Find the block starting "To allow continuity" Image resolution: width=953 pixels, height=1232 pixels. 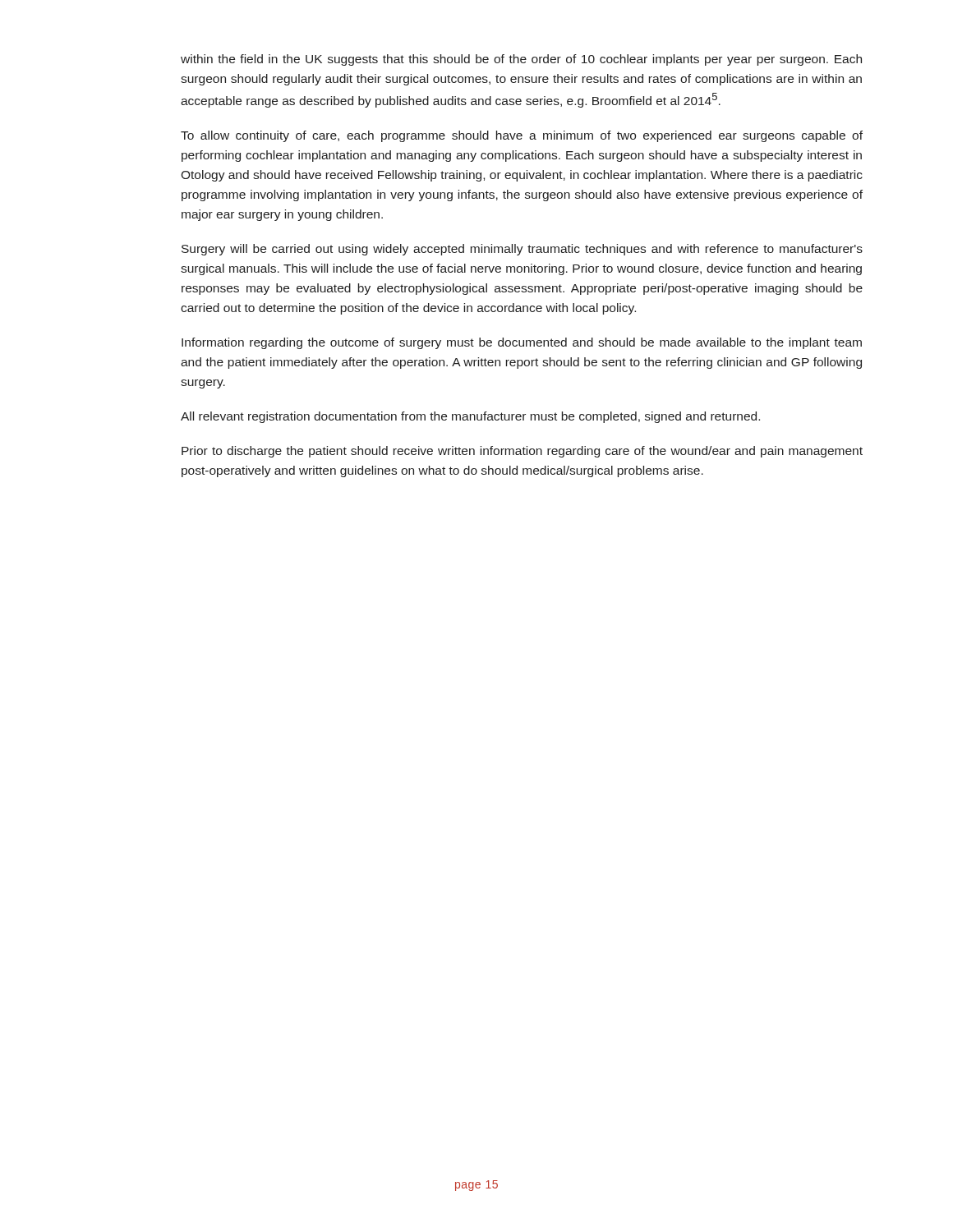pyautogui.click(x=522, y=175)
